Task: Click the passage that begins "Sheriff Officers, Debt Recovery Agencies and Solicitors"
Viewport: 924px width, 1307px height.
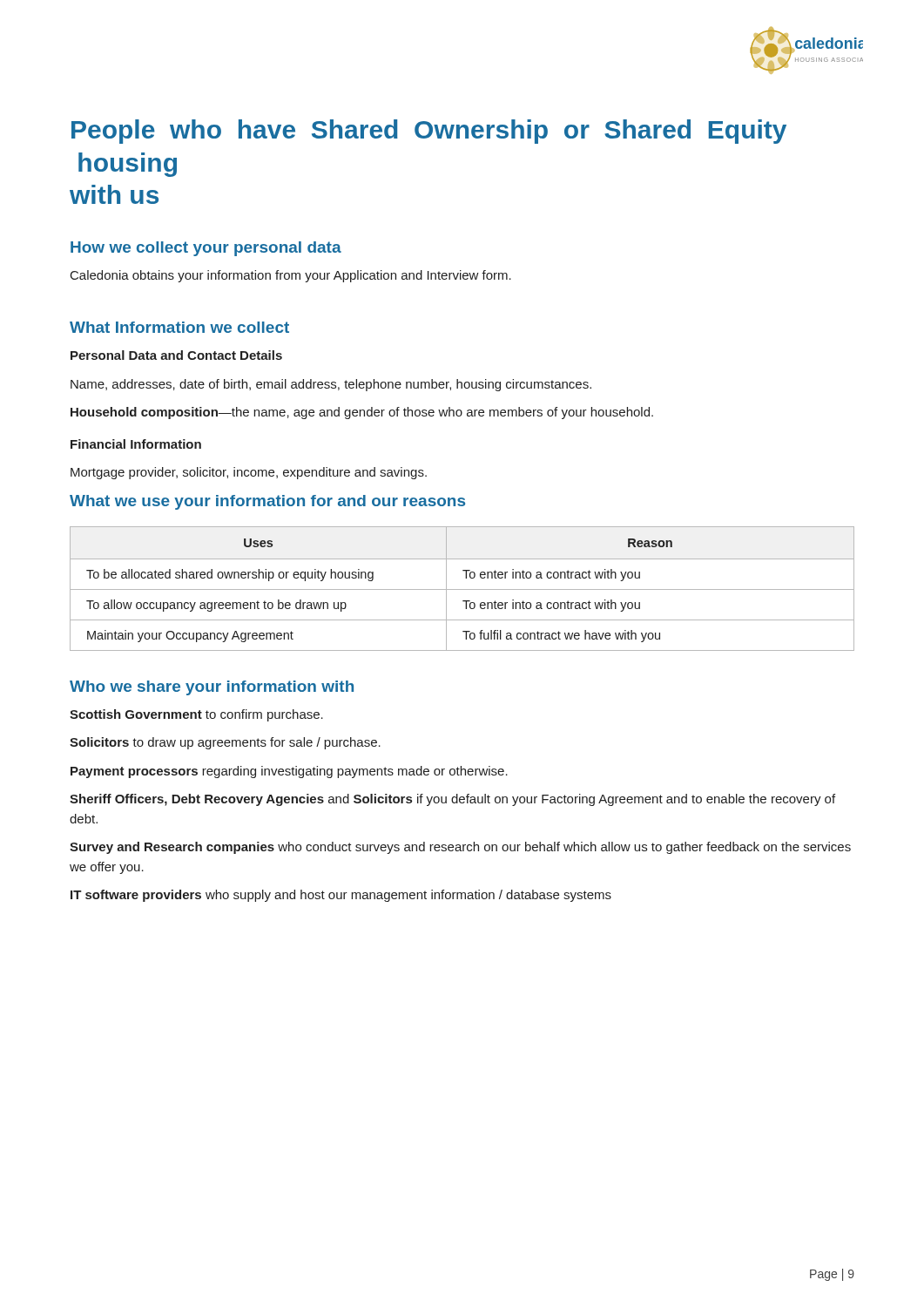Action: coord(462,809)
